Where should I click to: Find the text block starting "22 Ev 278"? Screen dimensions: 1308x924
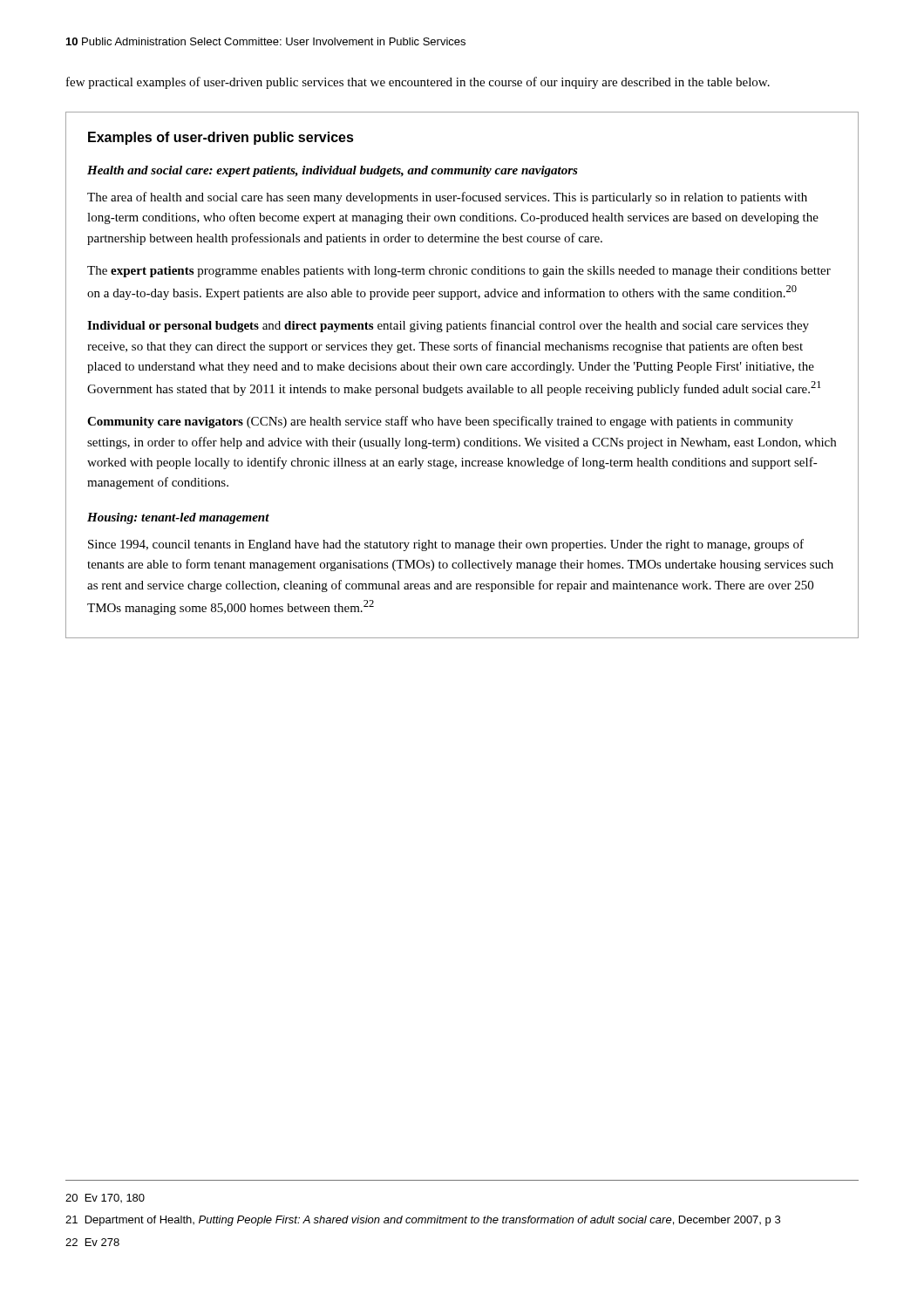(x=92, y=1242)
